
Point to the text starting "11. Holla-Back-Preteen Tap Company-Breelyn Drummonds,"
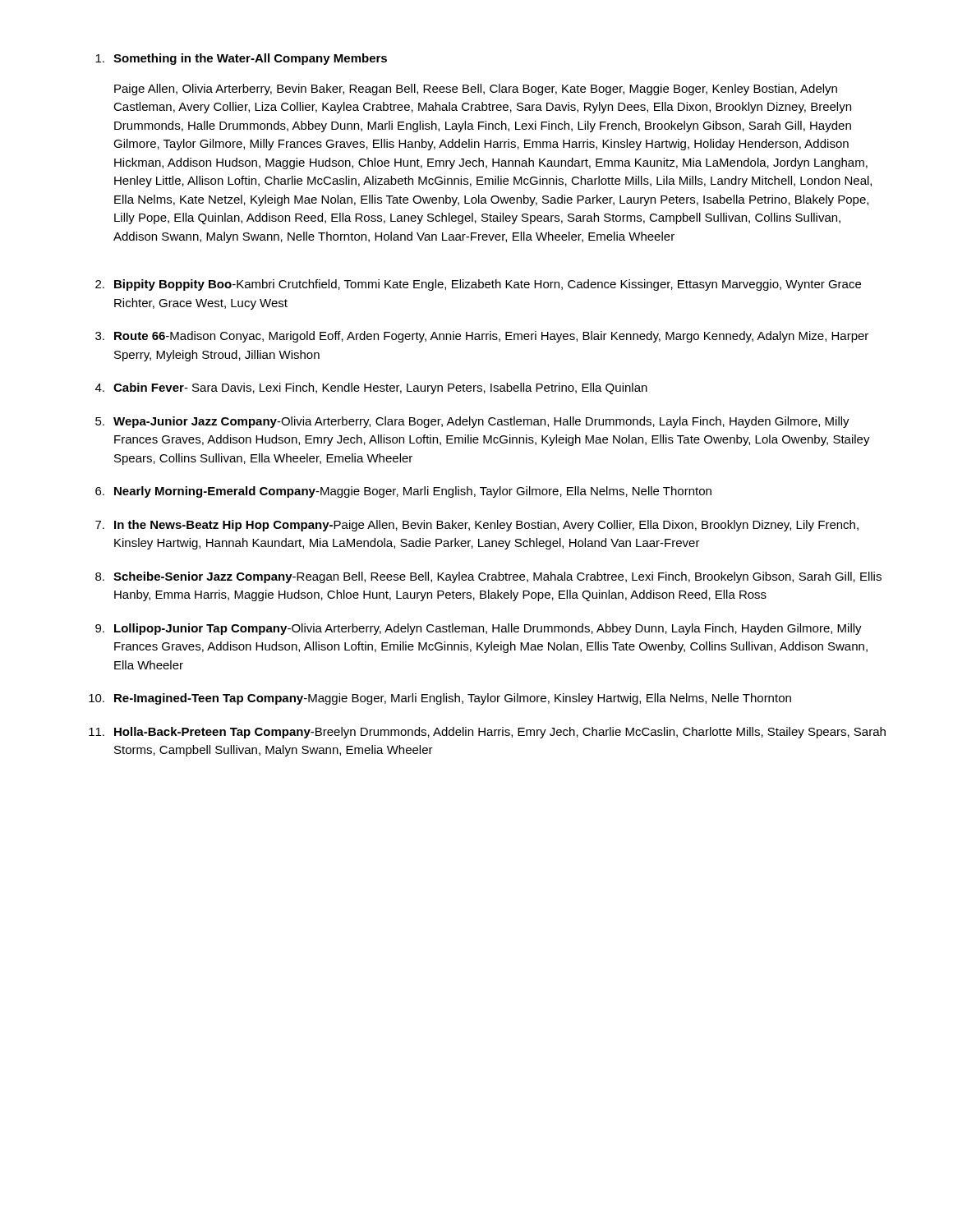(x=481, y=741)
